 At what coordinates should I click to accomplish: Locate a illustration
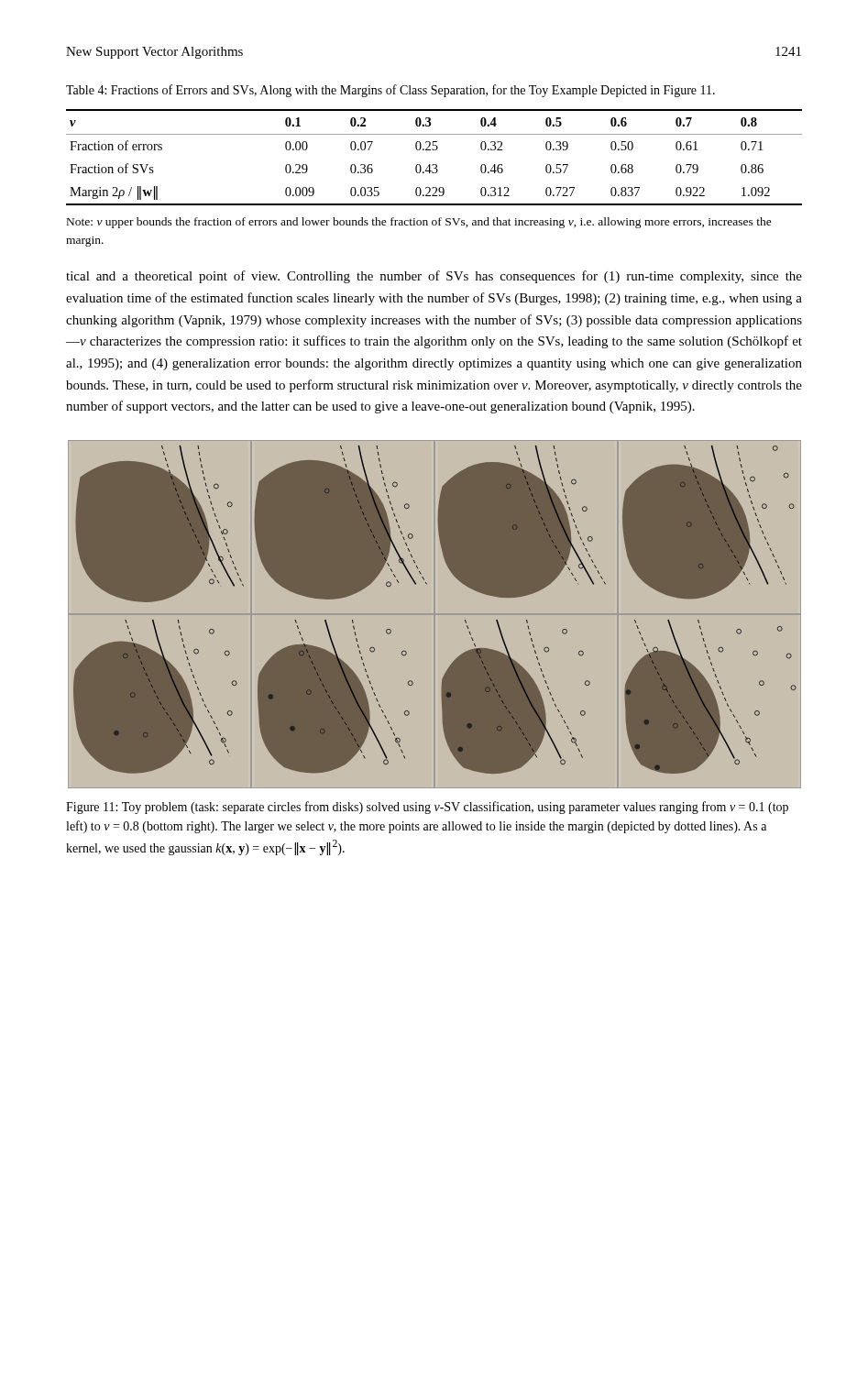pos(434,614)
